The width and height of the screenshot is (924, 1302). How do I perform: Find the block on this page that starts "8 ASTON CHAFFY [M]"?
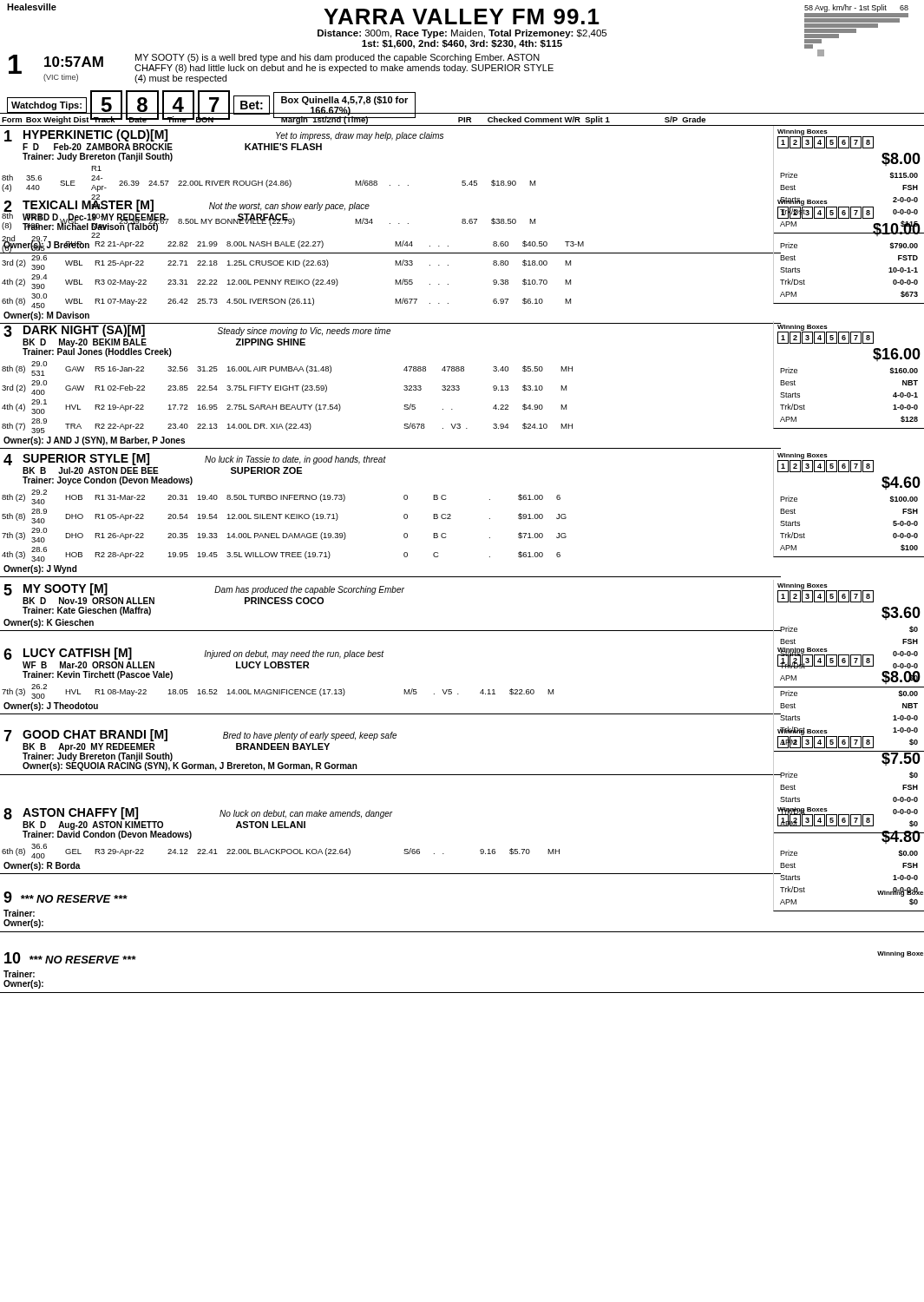click(x=390, y=838)
